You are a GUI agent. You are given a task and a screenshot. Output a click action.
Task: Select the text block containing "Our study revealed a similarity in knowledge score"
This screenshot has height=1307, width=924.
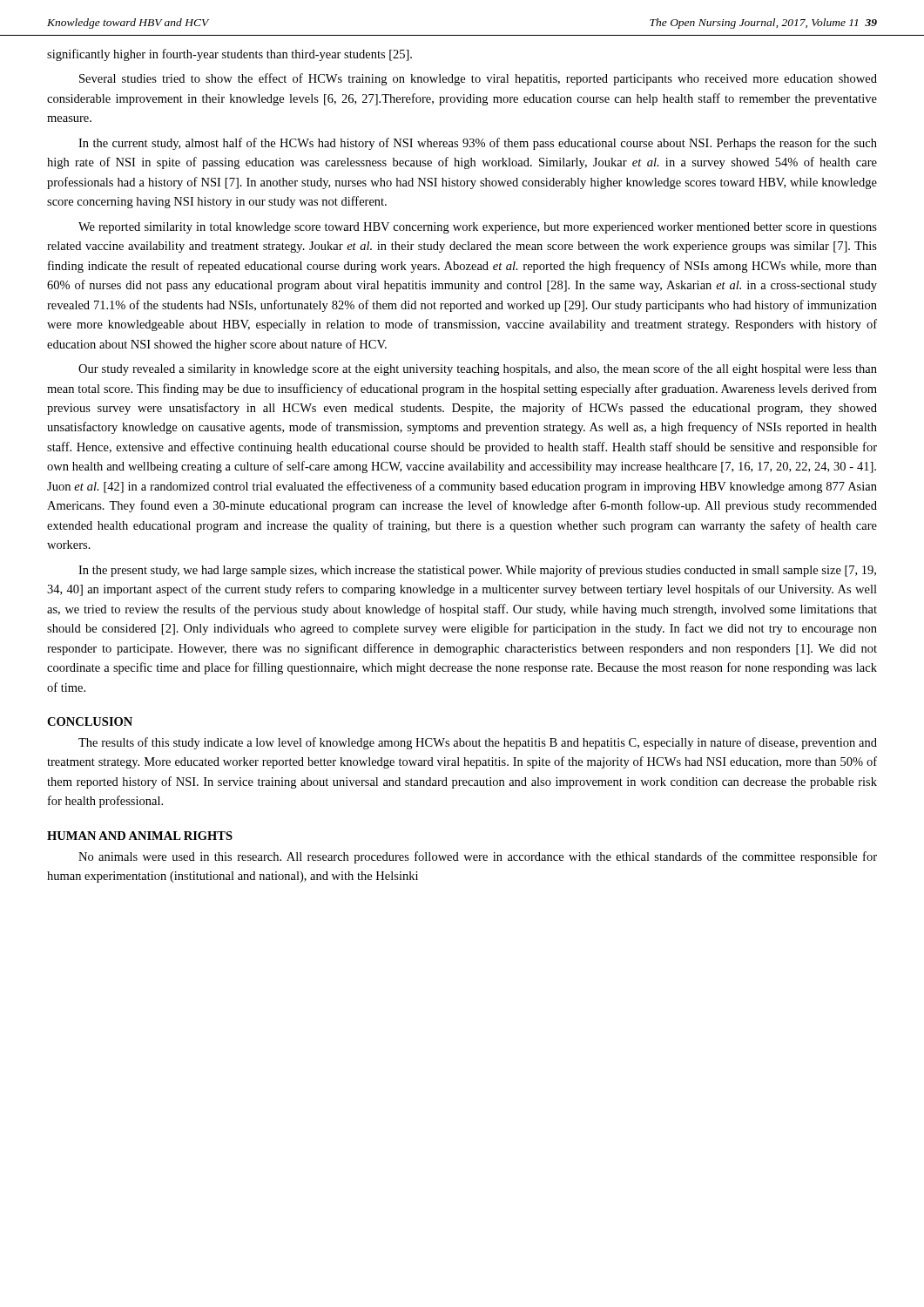point(462,457)
